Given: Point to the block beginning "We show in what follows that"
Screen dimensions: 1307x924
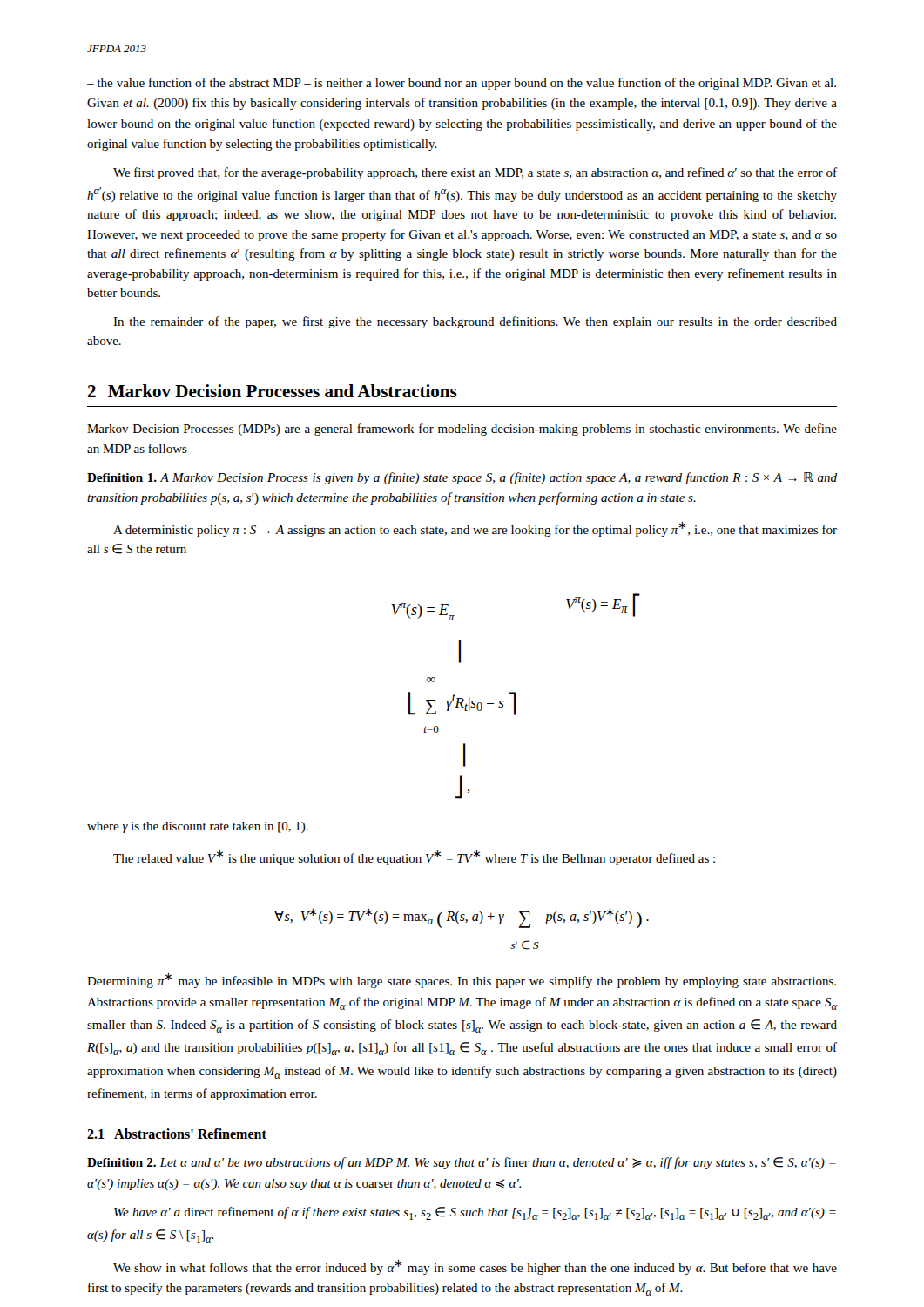Looking at the screenshot, I should (x=462, y=1278).
